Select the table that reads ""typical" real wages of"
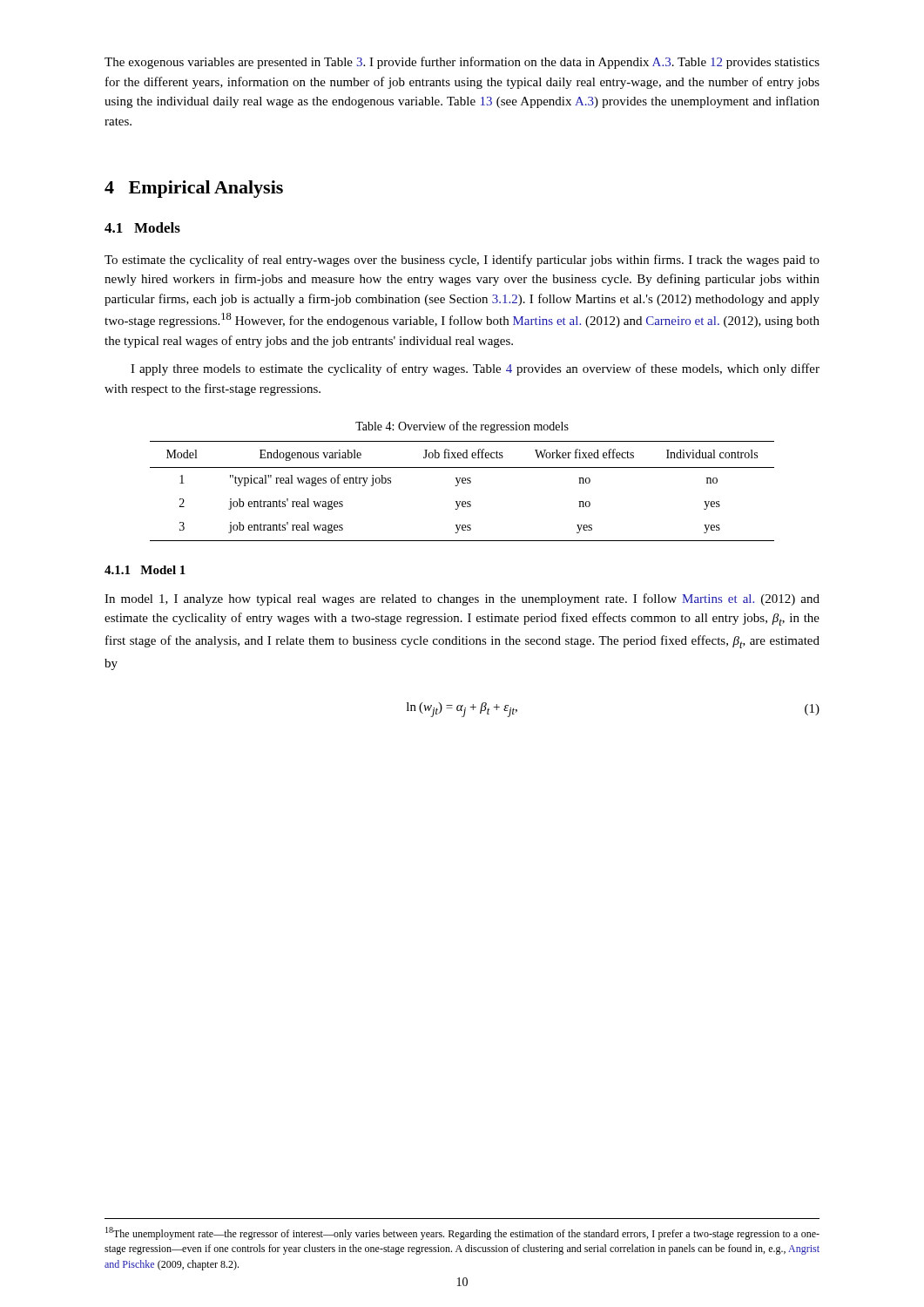 click(462, 491)
